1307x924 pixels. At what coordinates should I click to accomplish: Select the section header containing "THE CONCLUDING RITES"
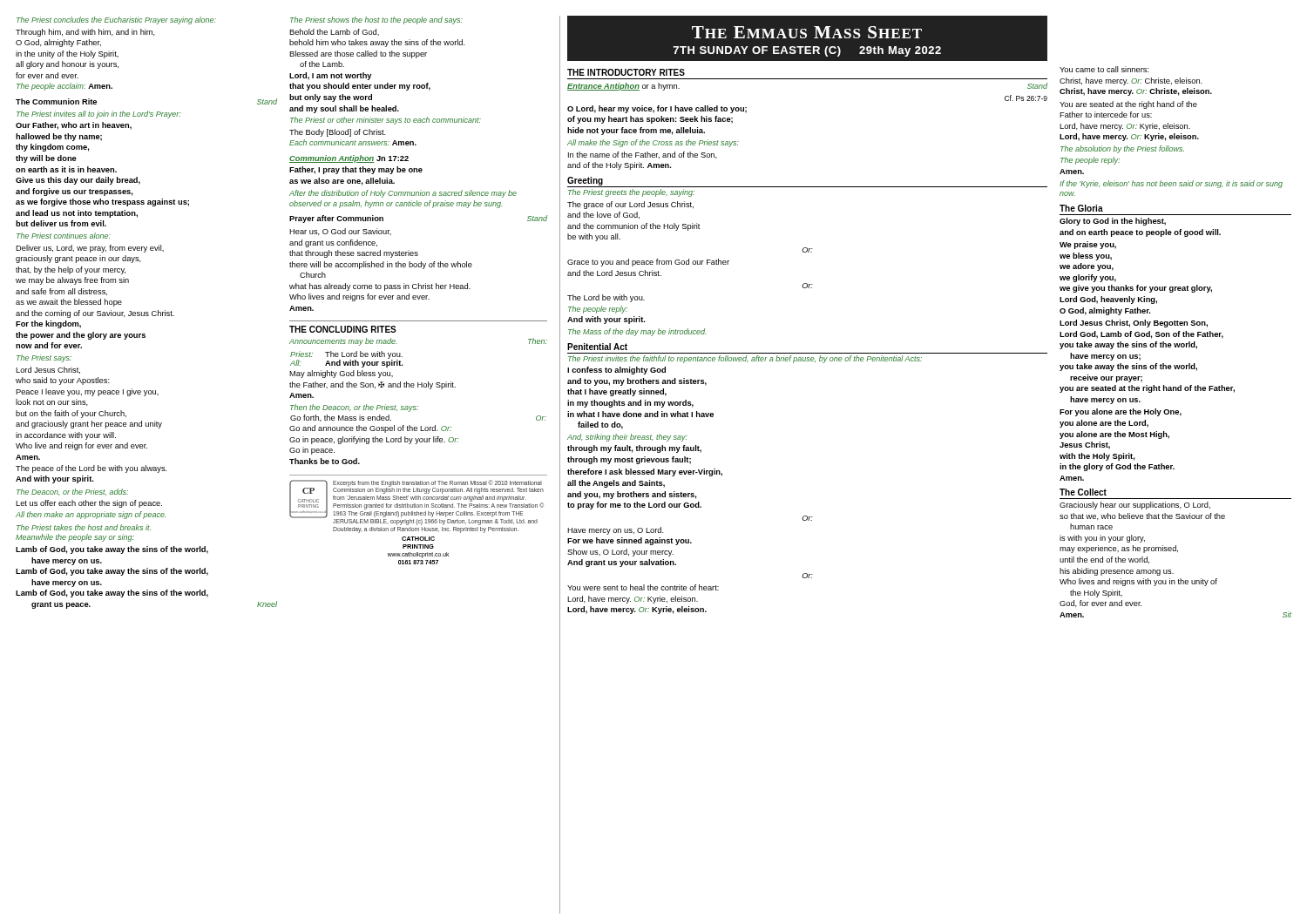[418, 328]
